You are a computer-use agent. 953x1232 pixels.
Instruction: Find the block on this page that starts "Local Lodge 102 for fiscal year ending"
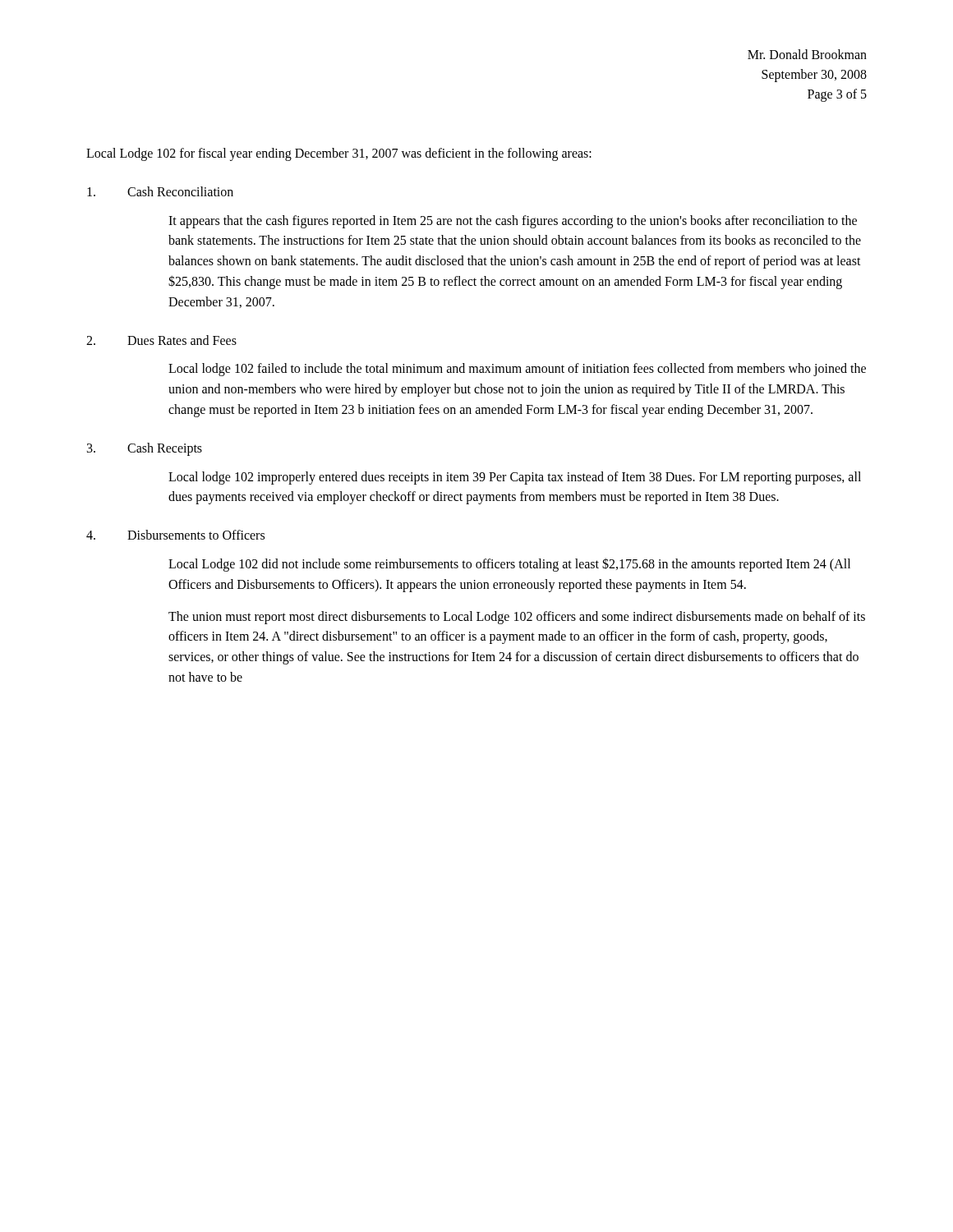339,153
